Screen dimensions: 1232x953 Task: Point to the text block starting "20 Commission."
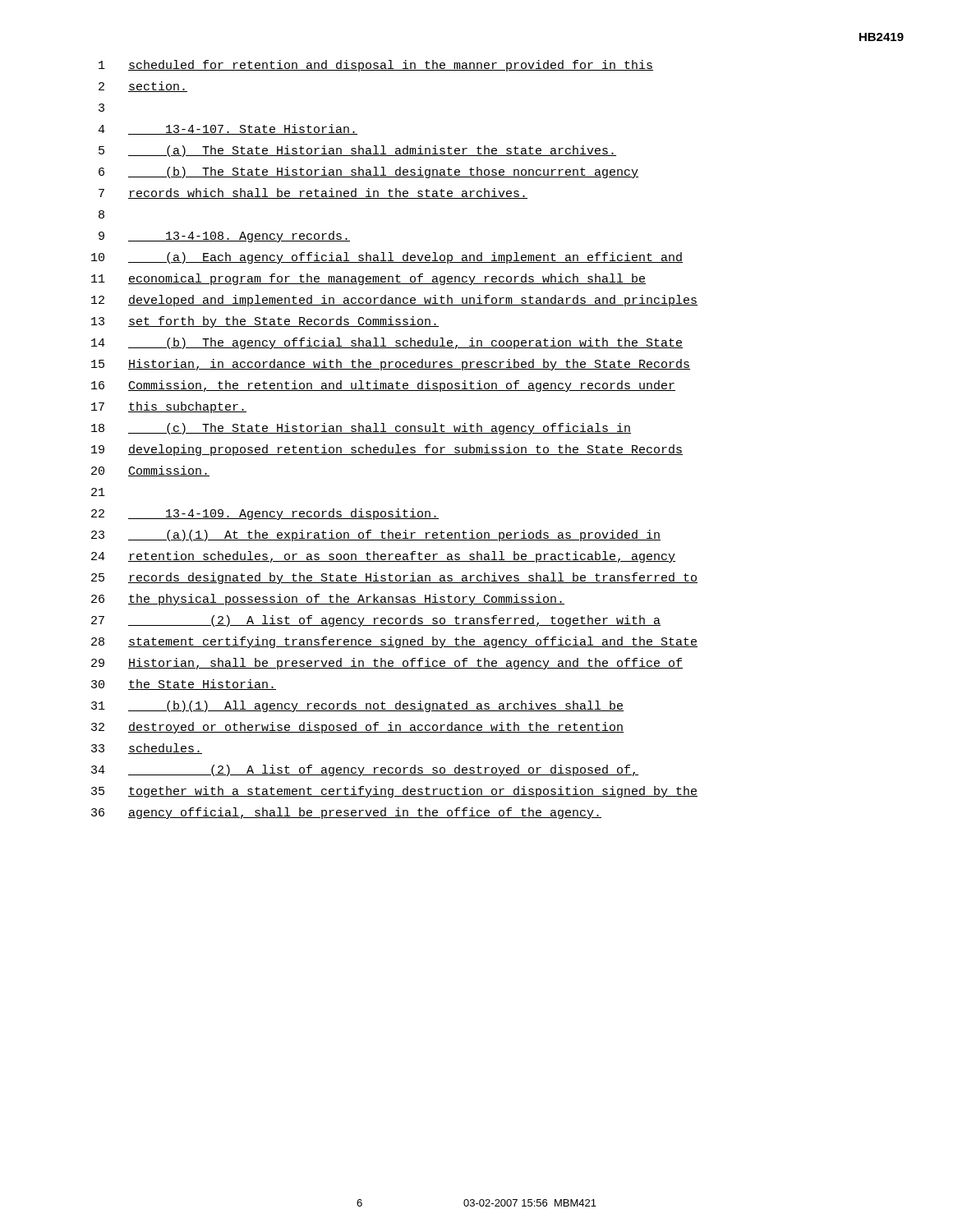(x=142, y=472)
